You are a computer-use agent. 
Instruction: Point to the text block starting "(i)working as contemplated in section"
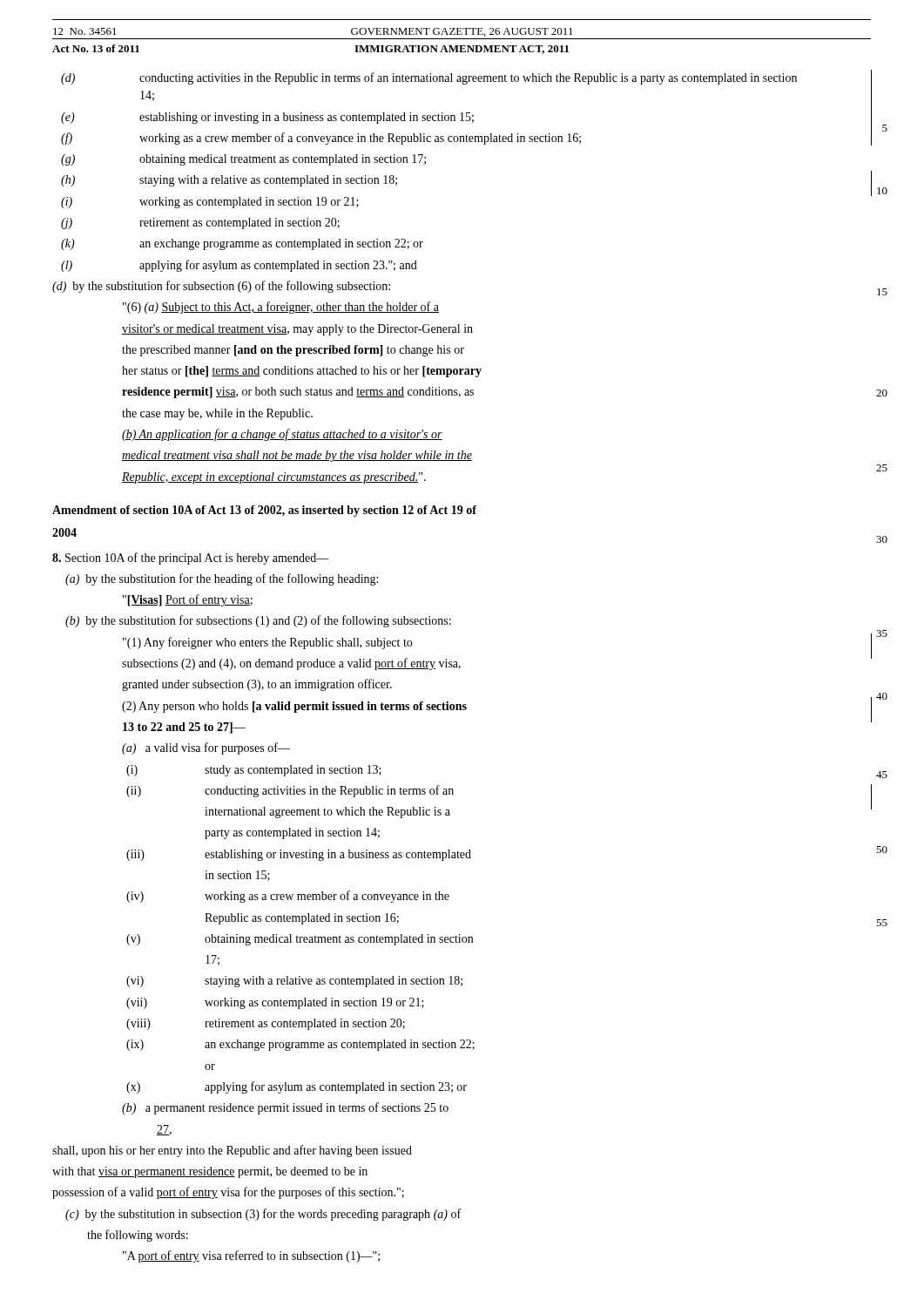point(210,202)
